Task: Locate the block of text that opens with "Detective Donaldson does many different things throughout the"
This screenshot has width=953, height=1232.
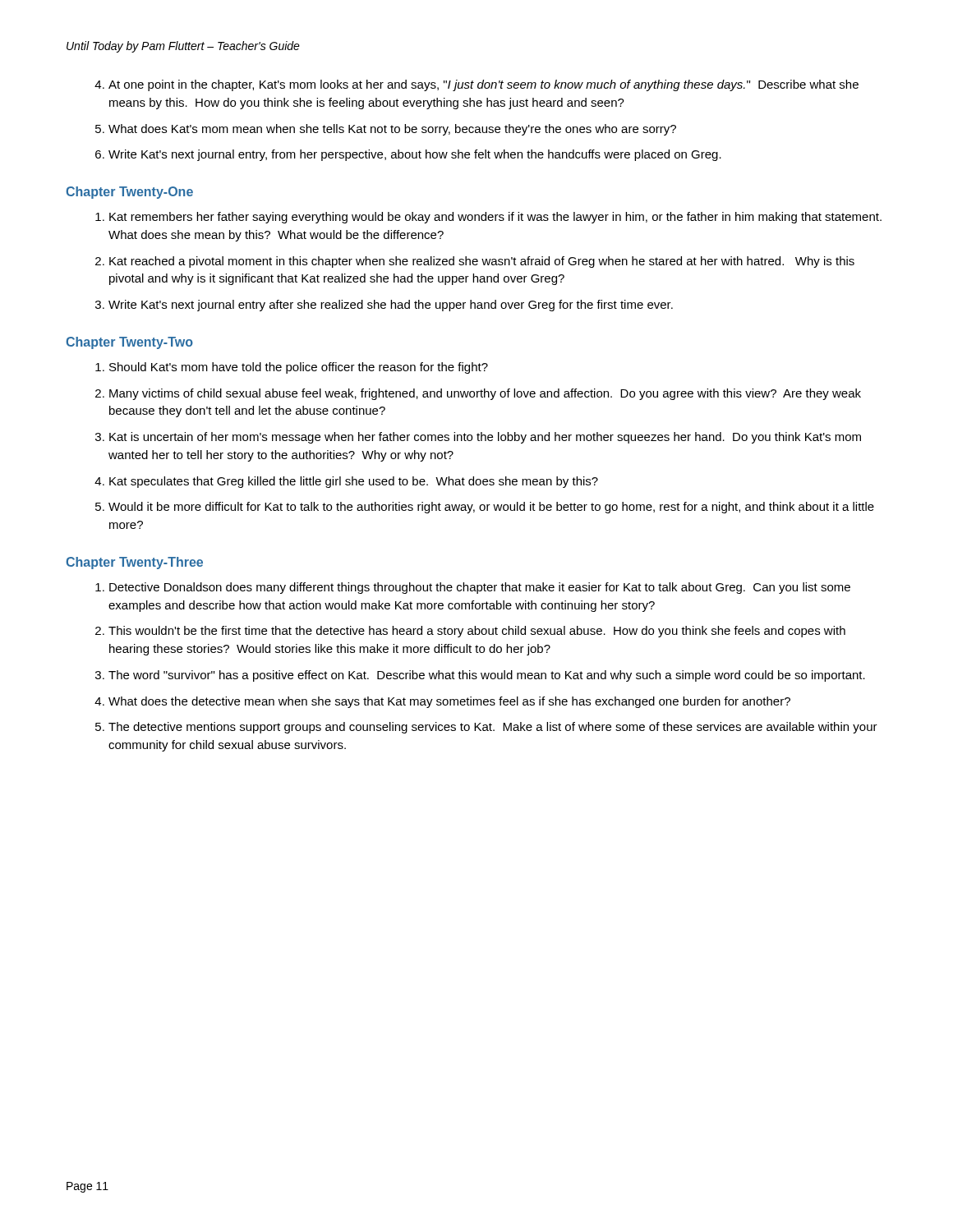Action: pos(498,596)
